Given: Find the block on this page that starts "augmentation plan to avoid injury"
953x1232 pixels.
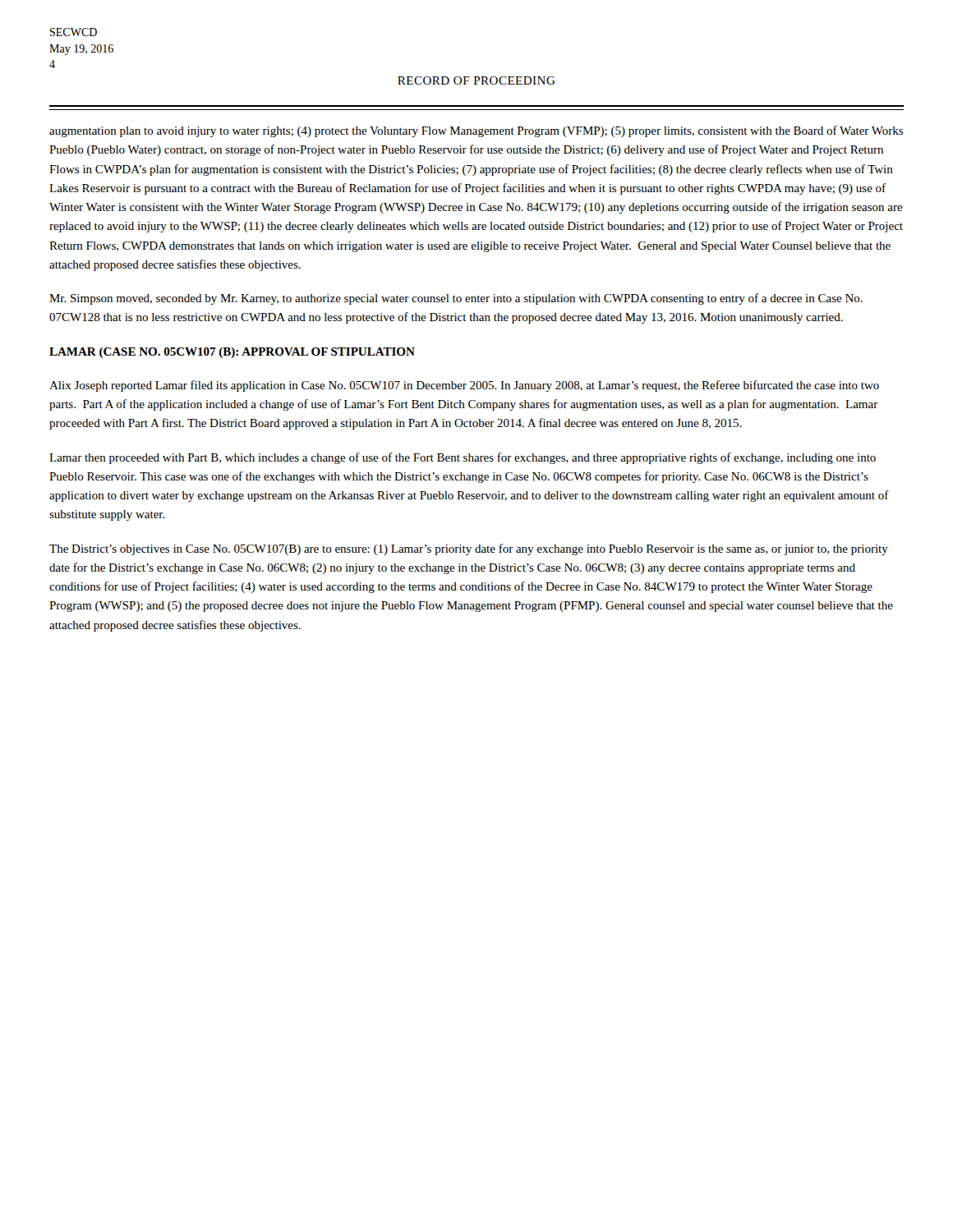Looking at the screenshot, I should pos(476,198).
